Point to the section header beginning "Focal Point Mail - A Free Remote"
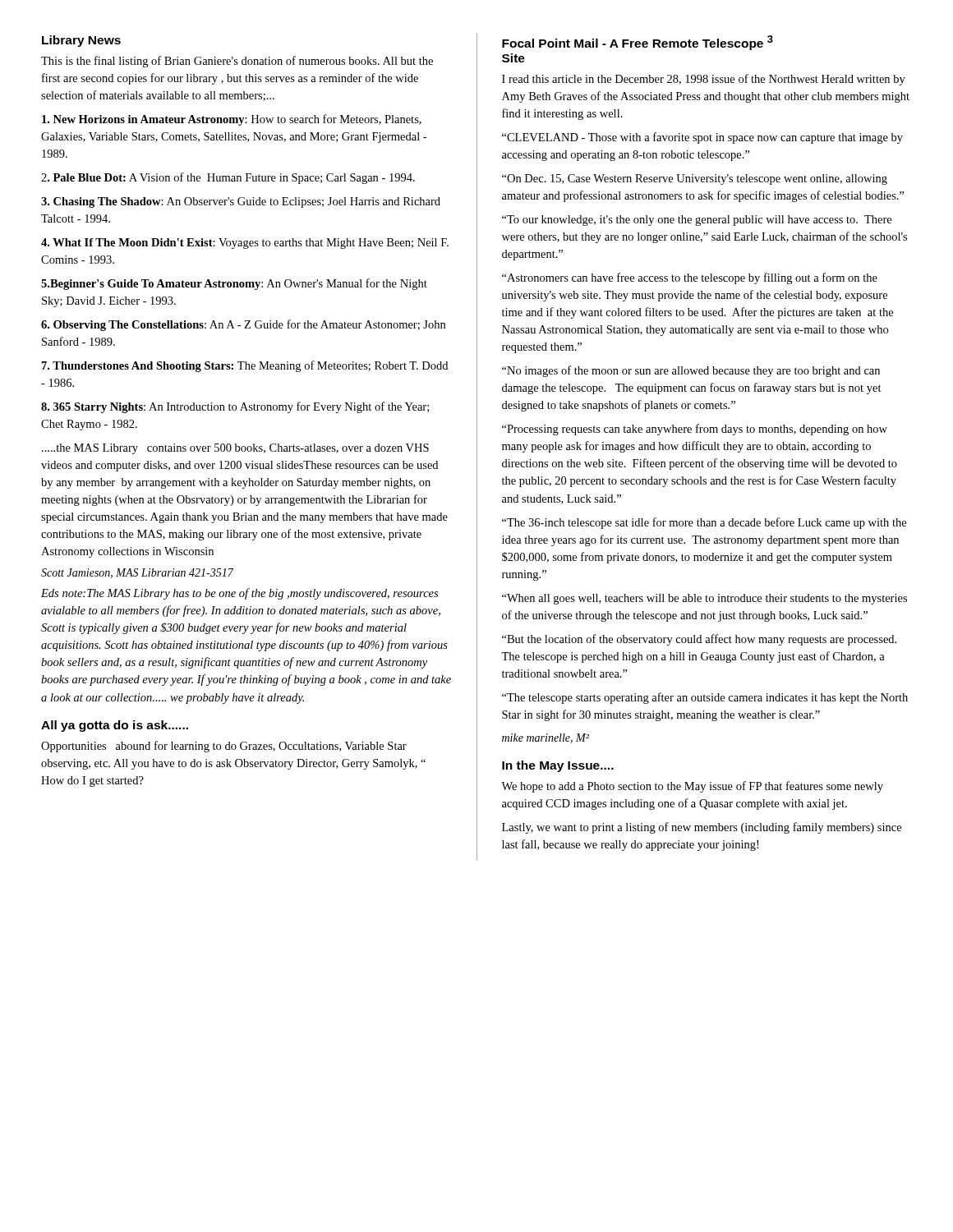 (x=707, y=49)
